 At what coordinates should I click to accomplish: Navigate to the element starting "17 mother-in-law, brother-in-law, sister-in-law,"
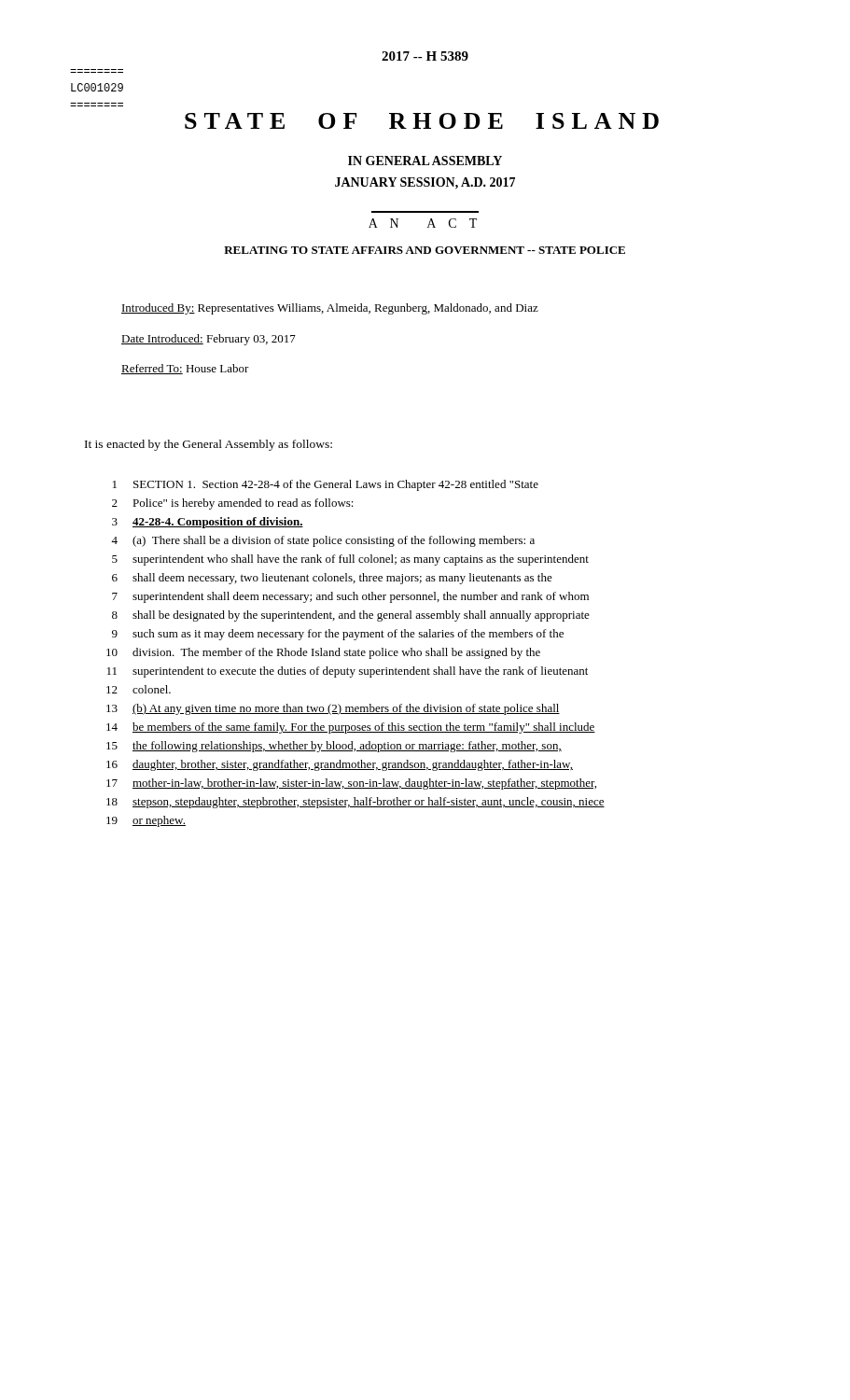[x=341, y=783]
